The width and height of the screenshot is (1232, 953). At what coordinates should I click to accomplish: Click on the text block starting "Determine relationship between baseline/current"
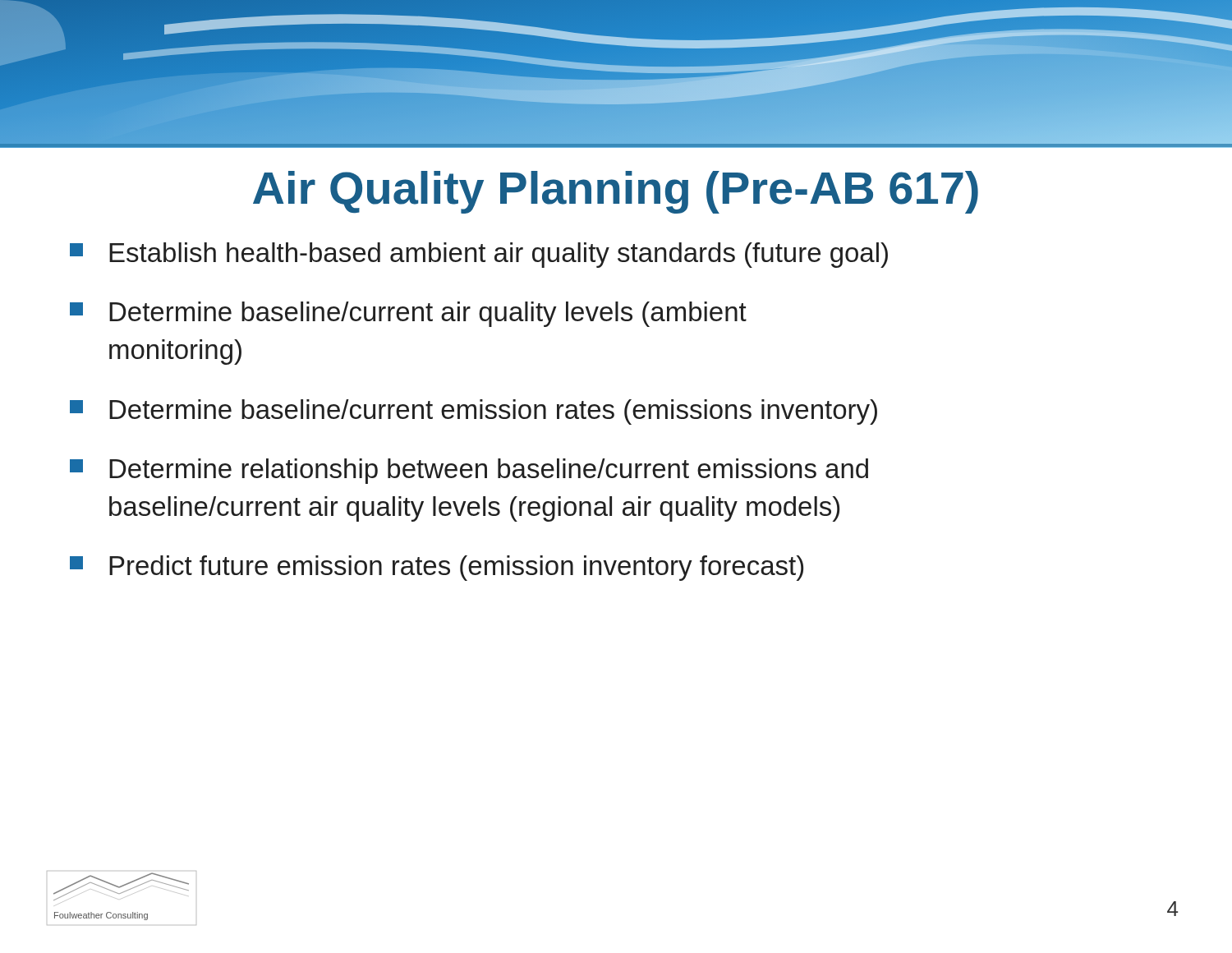470,488
